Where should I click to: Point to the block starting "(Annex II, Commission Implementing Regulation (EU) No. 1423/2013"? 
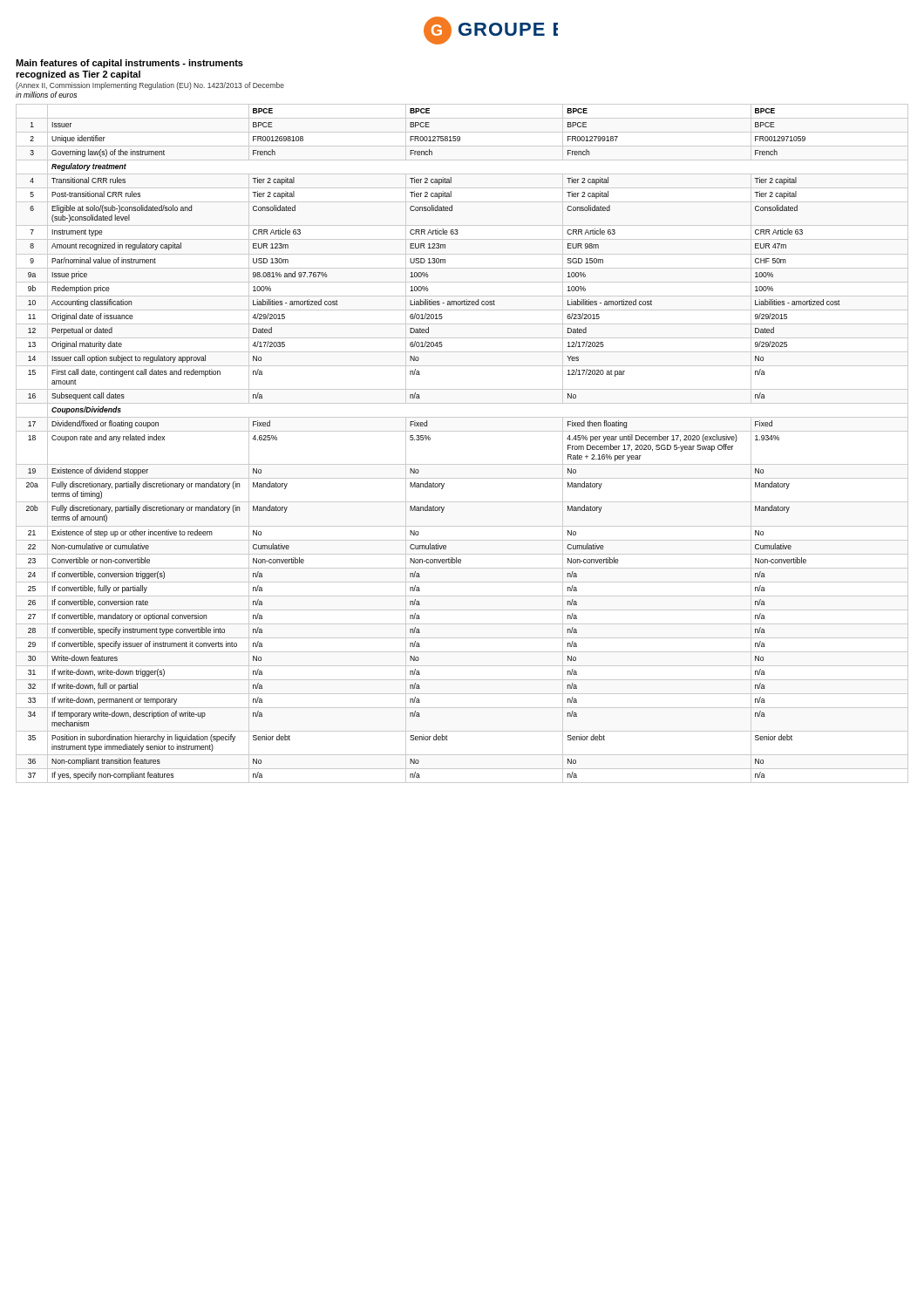[x=150, y=85]
